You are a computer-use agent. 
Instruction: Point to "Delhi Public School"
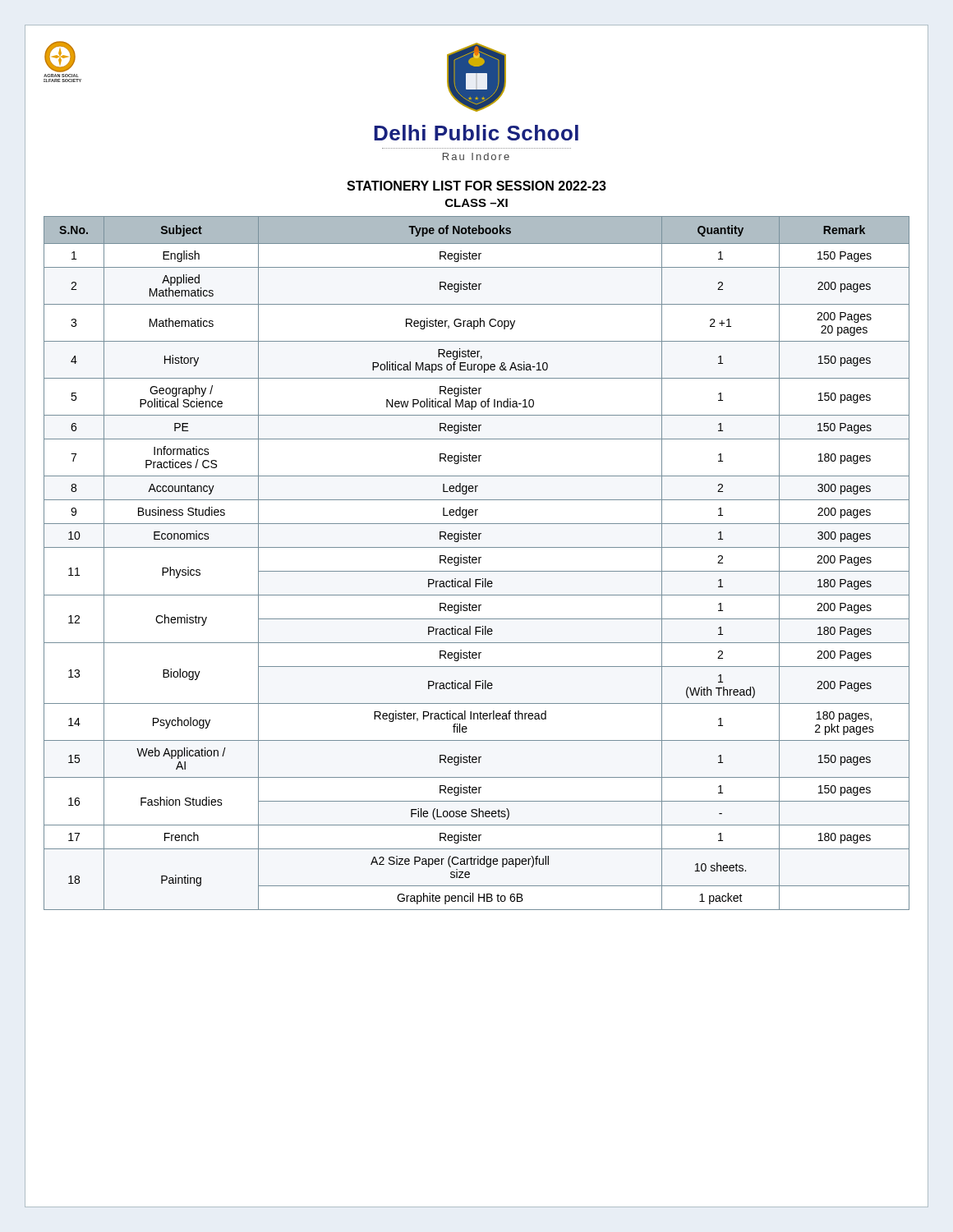pos(476,133)
